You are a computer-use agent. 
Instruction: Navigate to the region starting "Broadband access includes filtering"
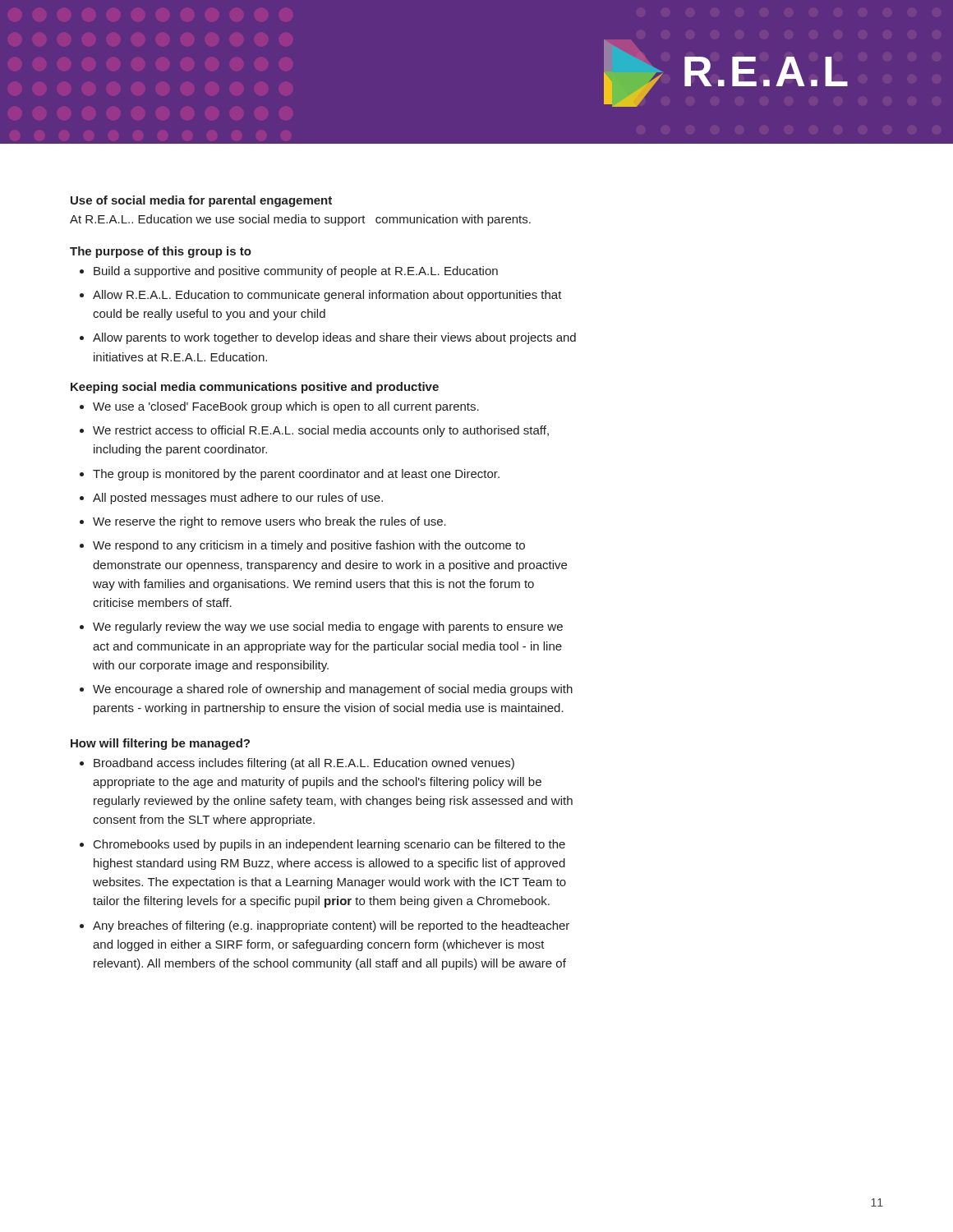pyautogui.click(x=333, y=791)
